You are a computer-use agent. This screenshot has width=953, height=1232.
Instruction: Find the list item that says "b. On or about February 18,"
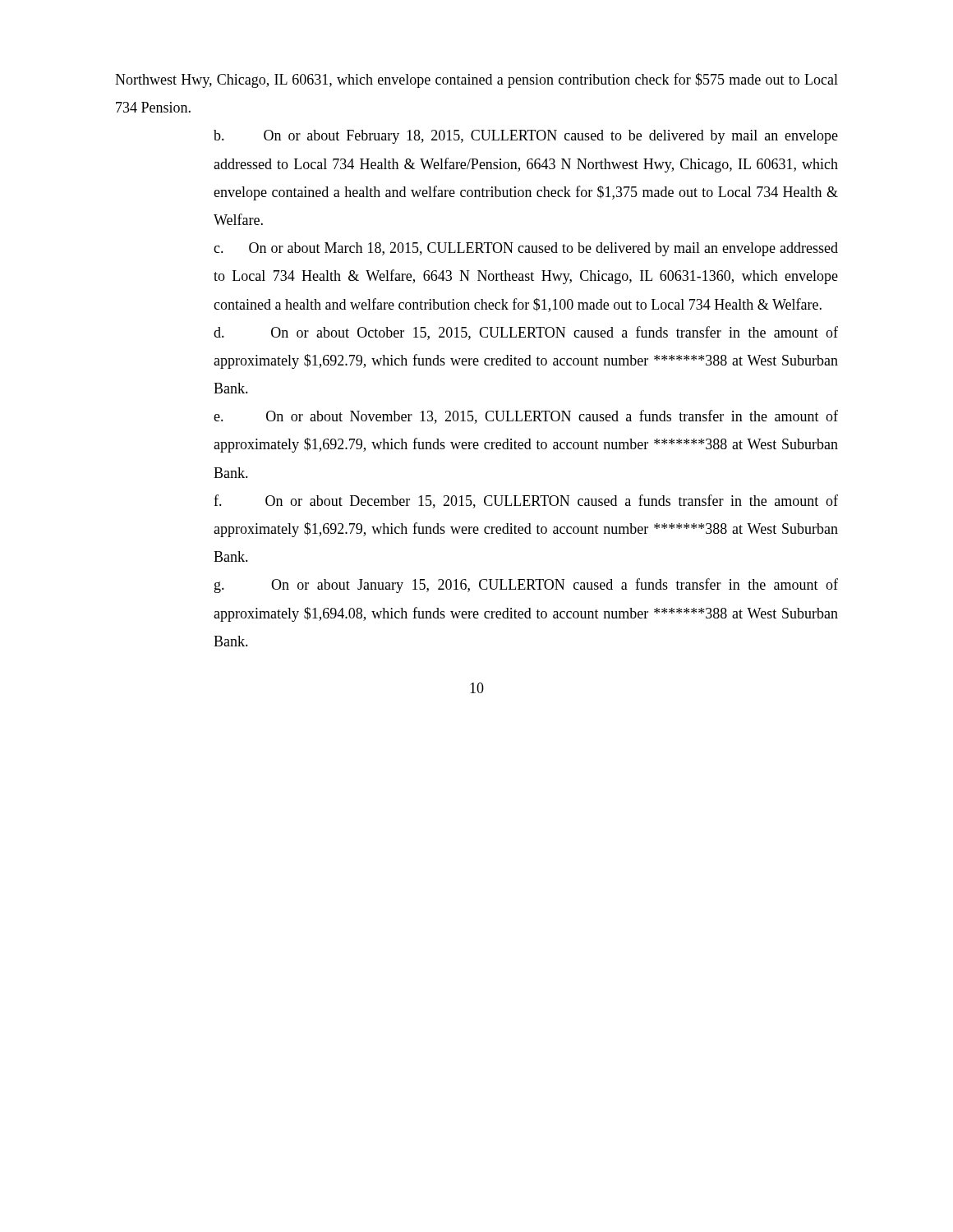(x=476, y=178)
